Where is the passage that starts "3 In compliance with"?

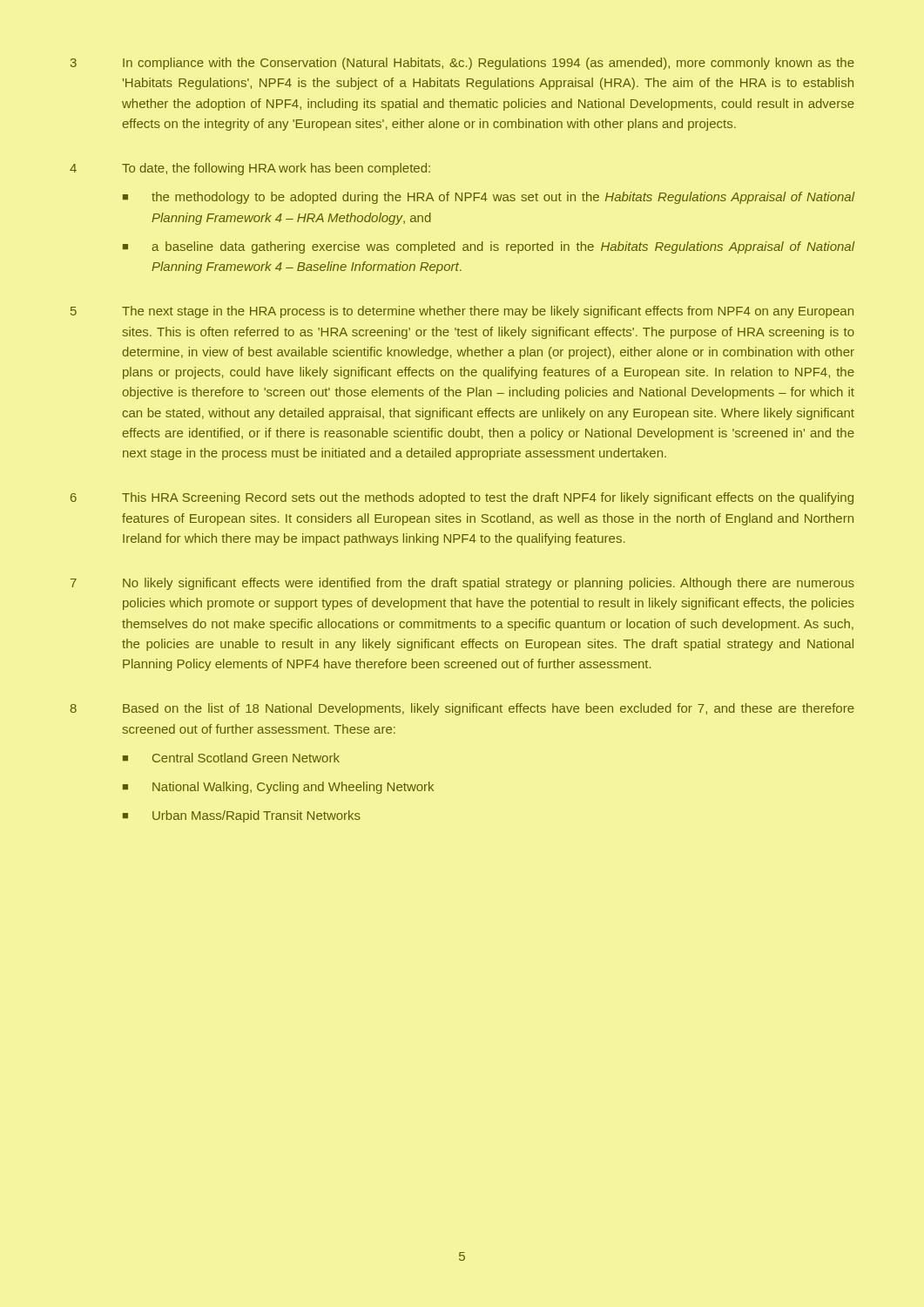tap(462, 93)
